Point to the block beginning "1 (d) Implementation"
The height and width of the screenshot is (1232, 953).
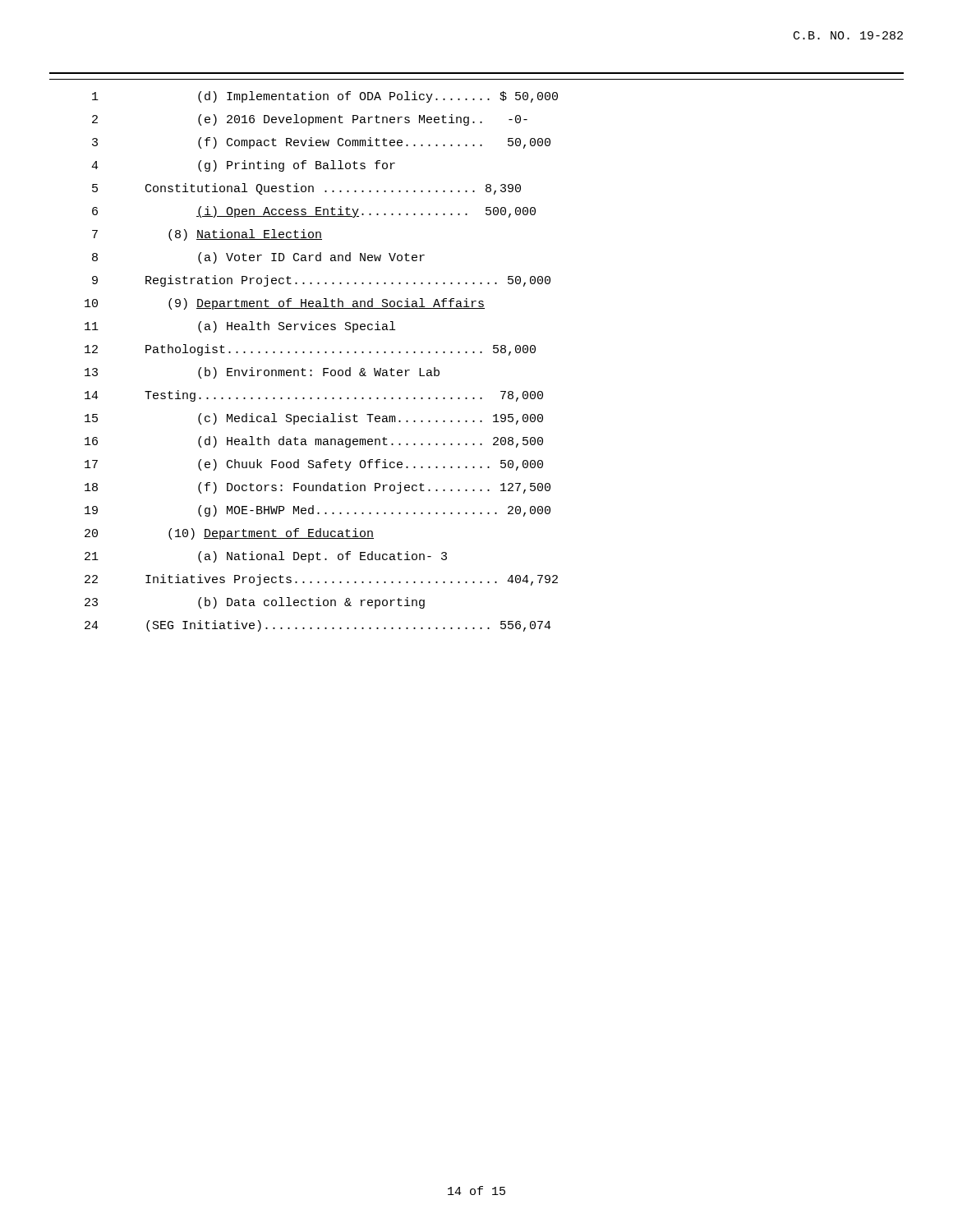(x=476, y=97)
